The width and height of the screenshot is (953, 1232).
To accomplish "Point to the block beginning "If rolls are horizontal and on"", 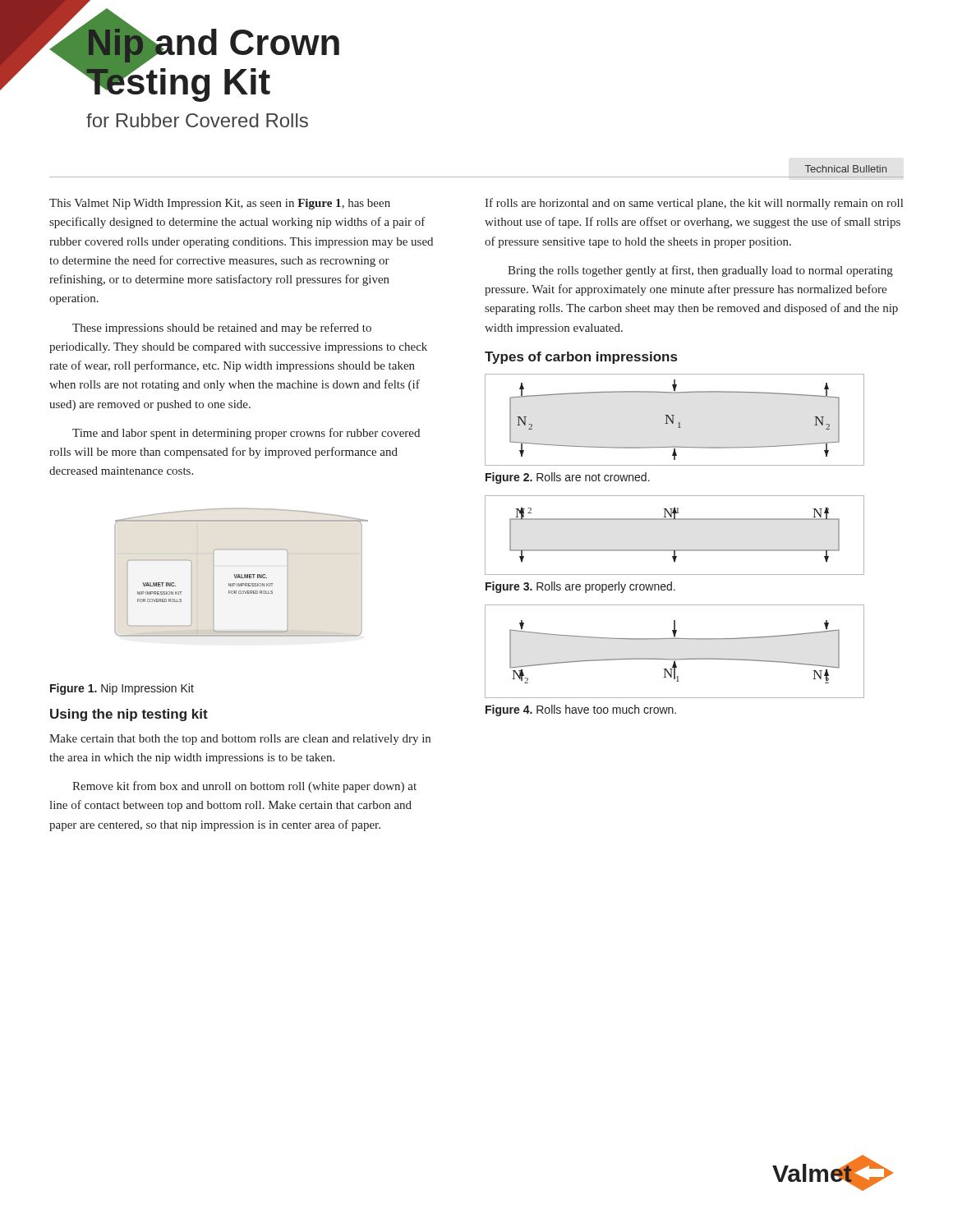I will point(694,266).
